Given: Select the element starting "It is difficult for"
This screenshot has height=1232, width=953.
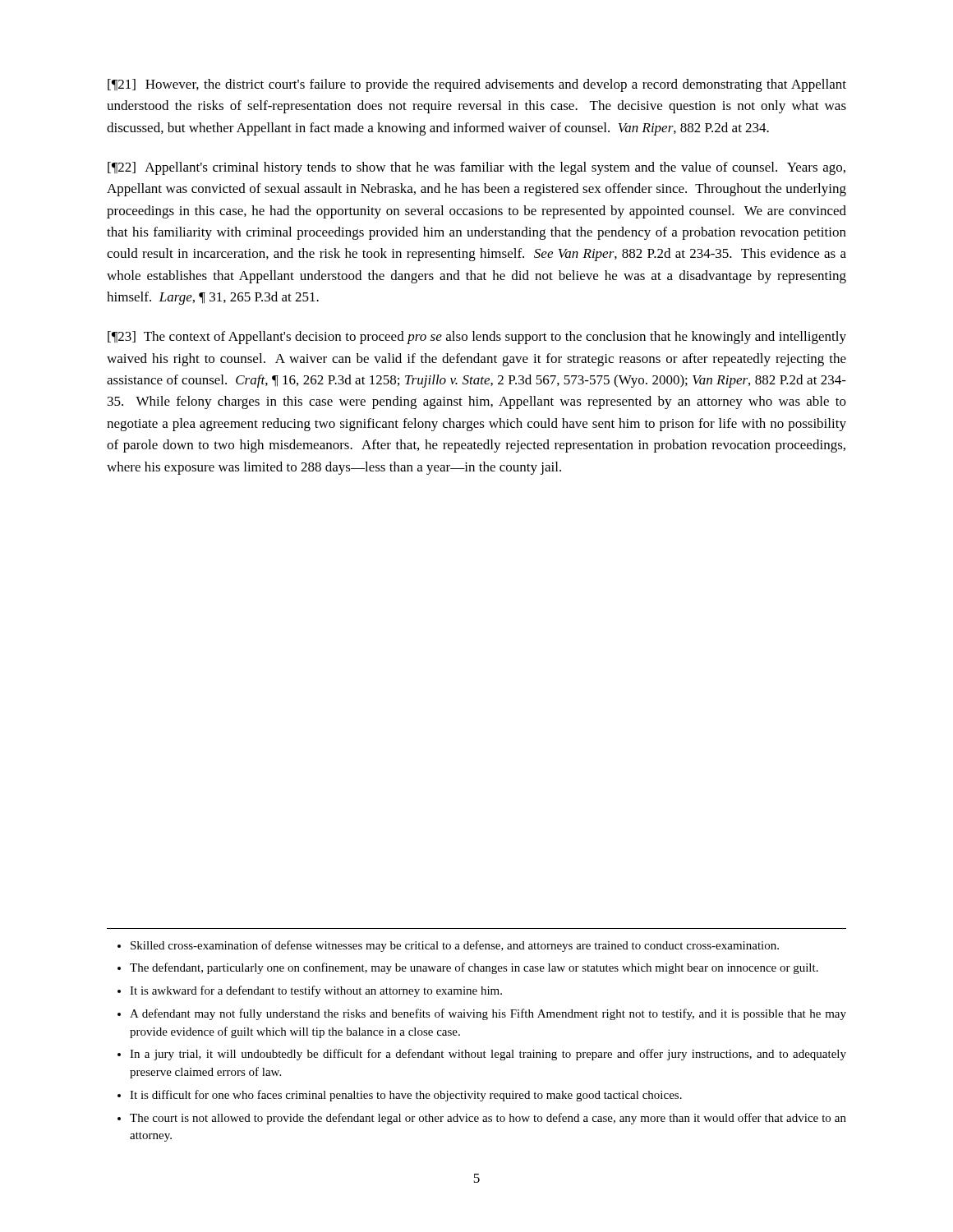Looking at the screenshot, I should coord(406,1095).
